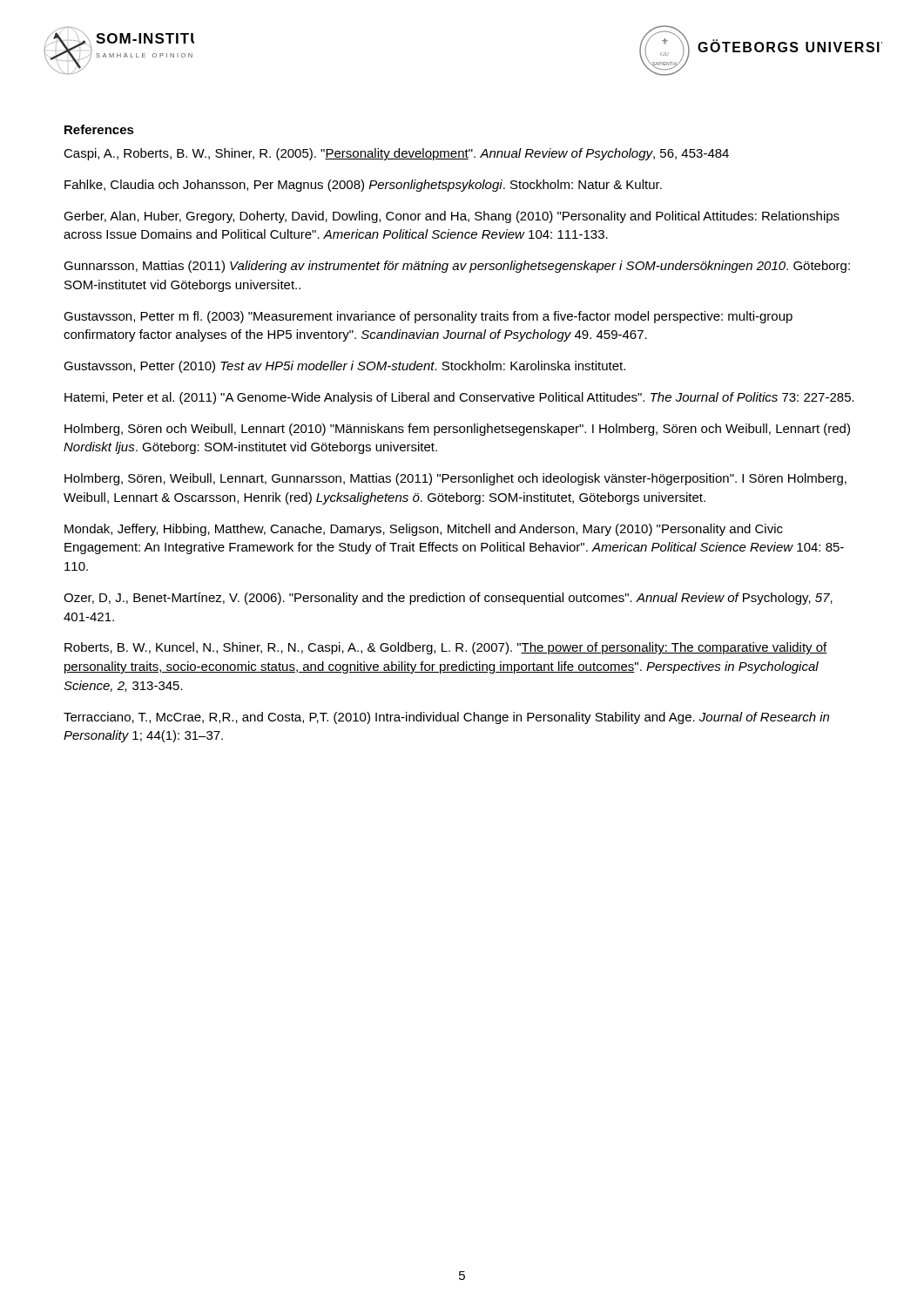
Task: Find the text starting "Caspi, A., Roberts, B. W., Shiner, R."
Action: tap(396, 153)
